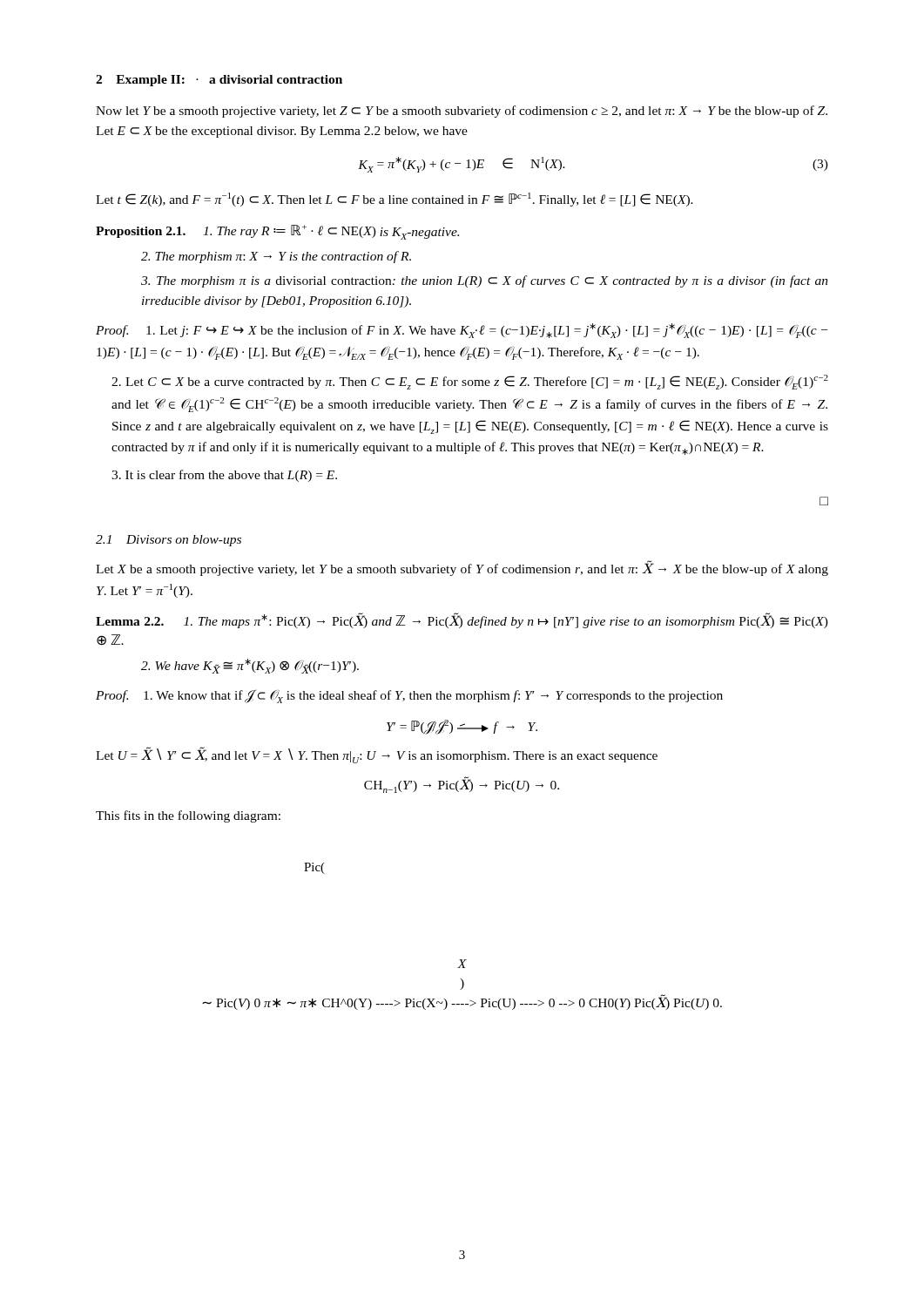Viewport: 924px width, 1307px height.
Task: Point to the block beginning "Let t ∈ Z(k),"
Action: coord(395,198)
